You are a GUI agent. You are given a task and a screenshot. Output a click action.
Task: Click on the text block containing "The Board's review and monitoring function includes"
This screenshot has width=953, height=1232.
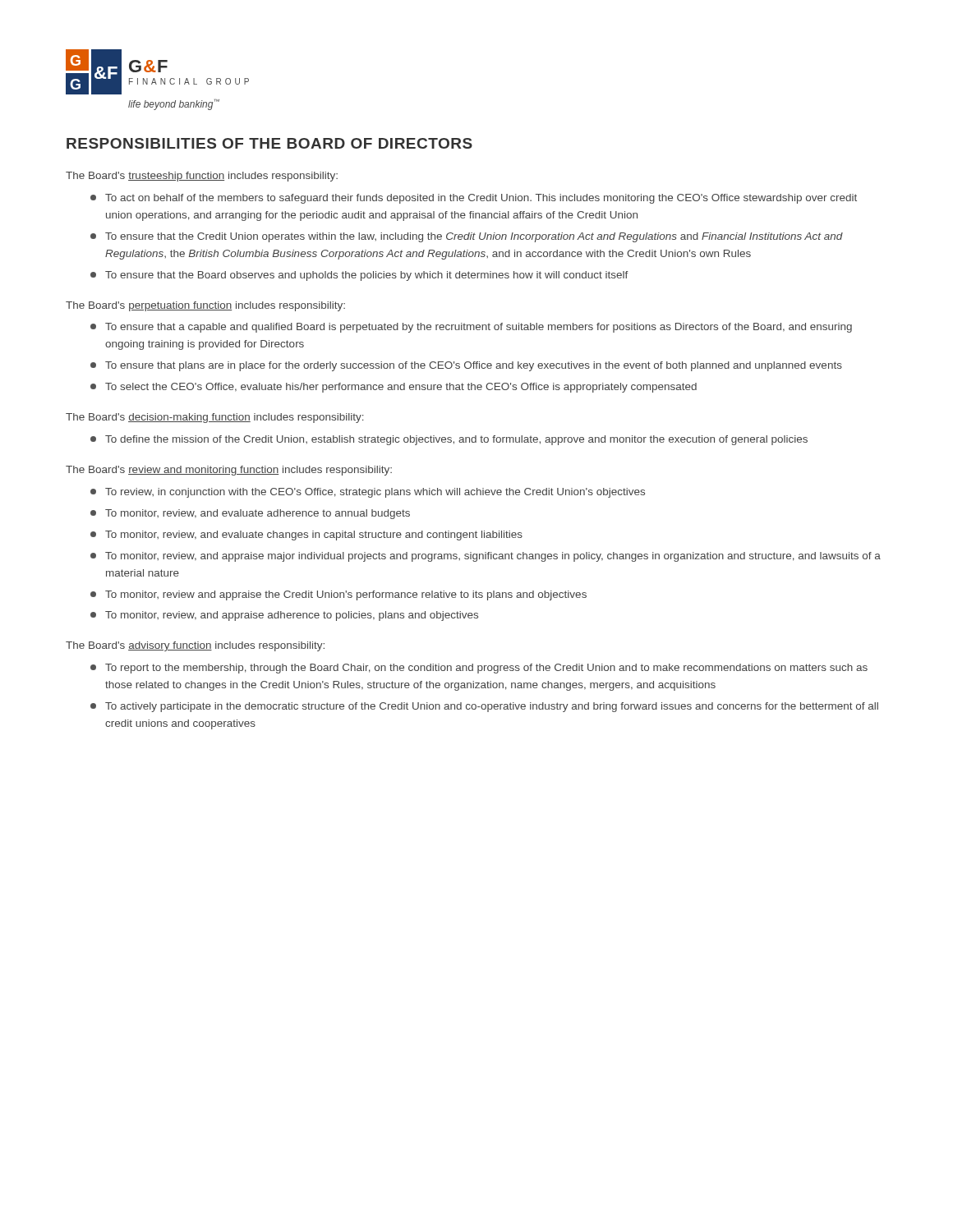(x=229, y=469)
